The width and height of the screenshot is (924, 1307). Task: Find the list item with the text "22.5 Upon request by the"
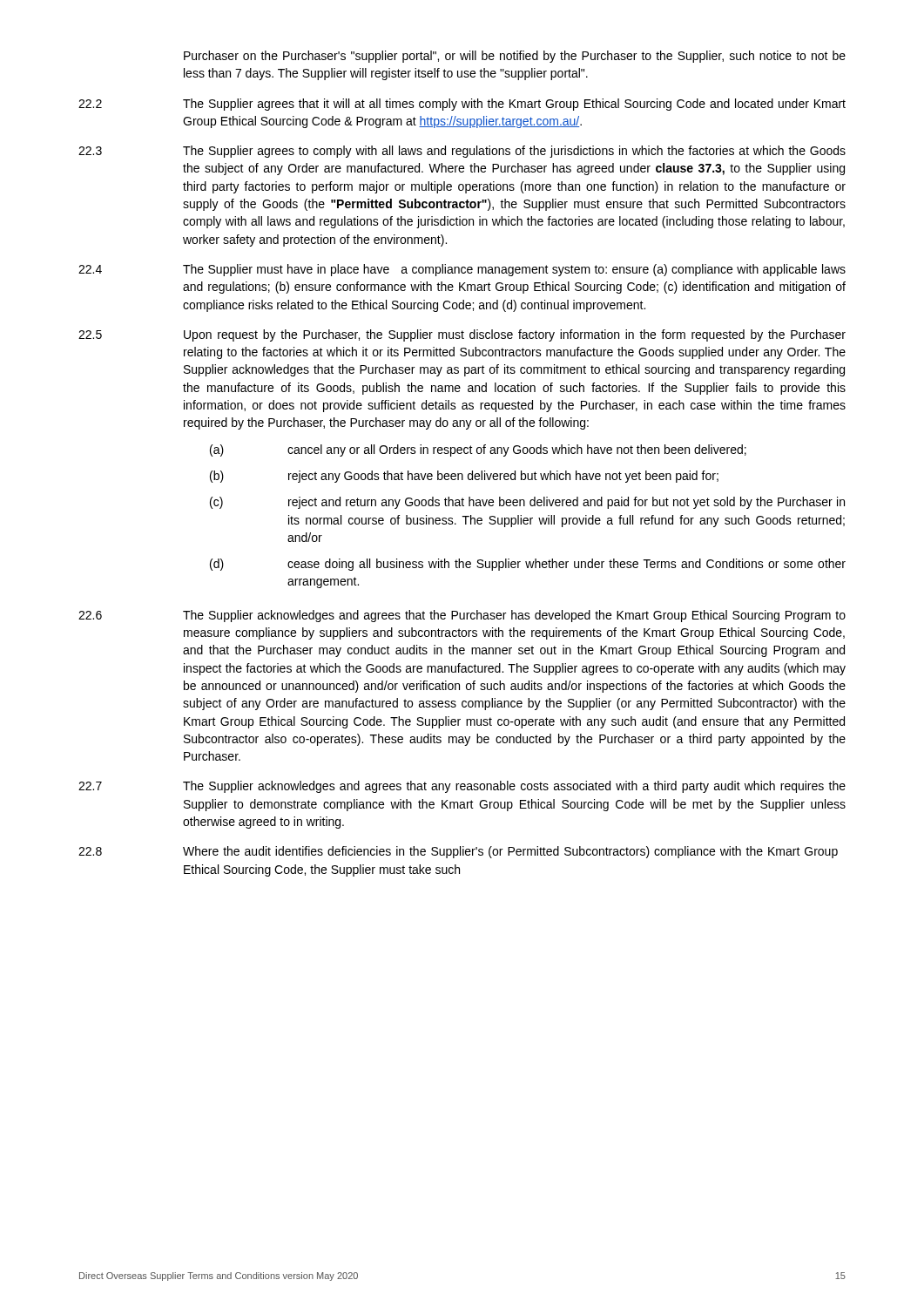pos(462,460)
